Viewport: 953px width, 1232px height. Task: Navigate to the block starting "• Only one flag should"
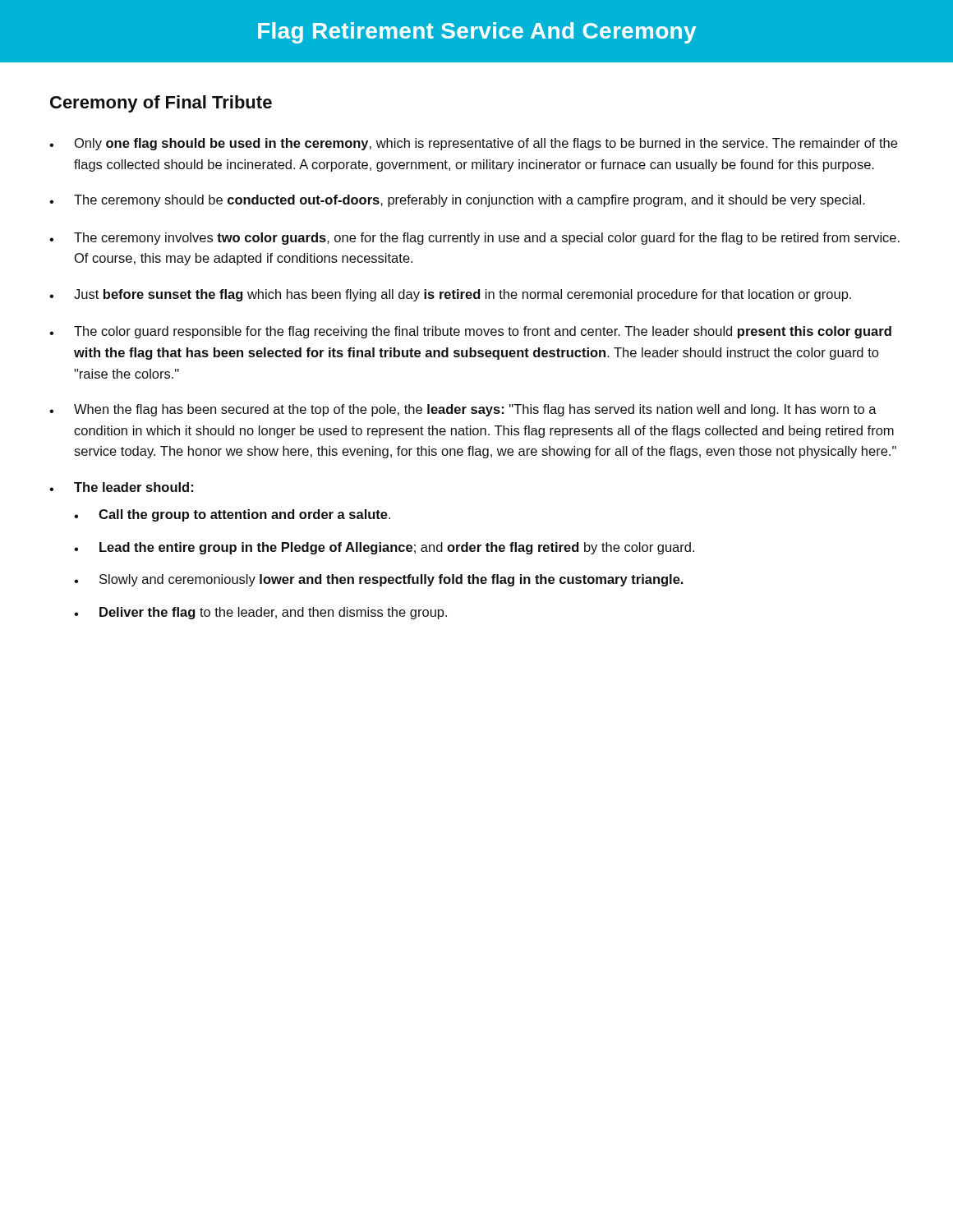(476, 154)
